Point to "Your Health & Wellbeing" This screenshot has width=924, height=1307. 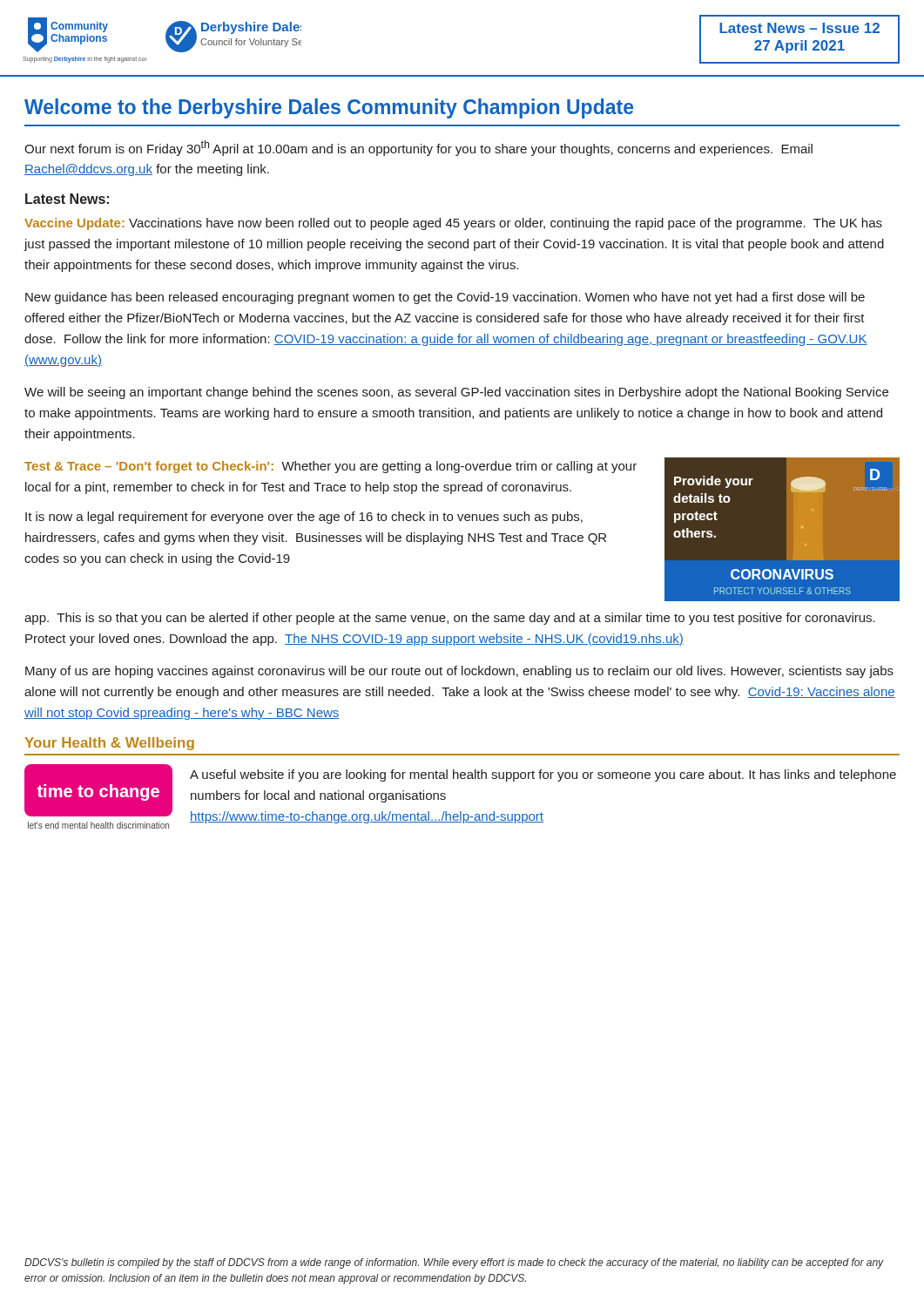110,742
